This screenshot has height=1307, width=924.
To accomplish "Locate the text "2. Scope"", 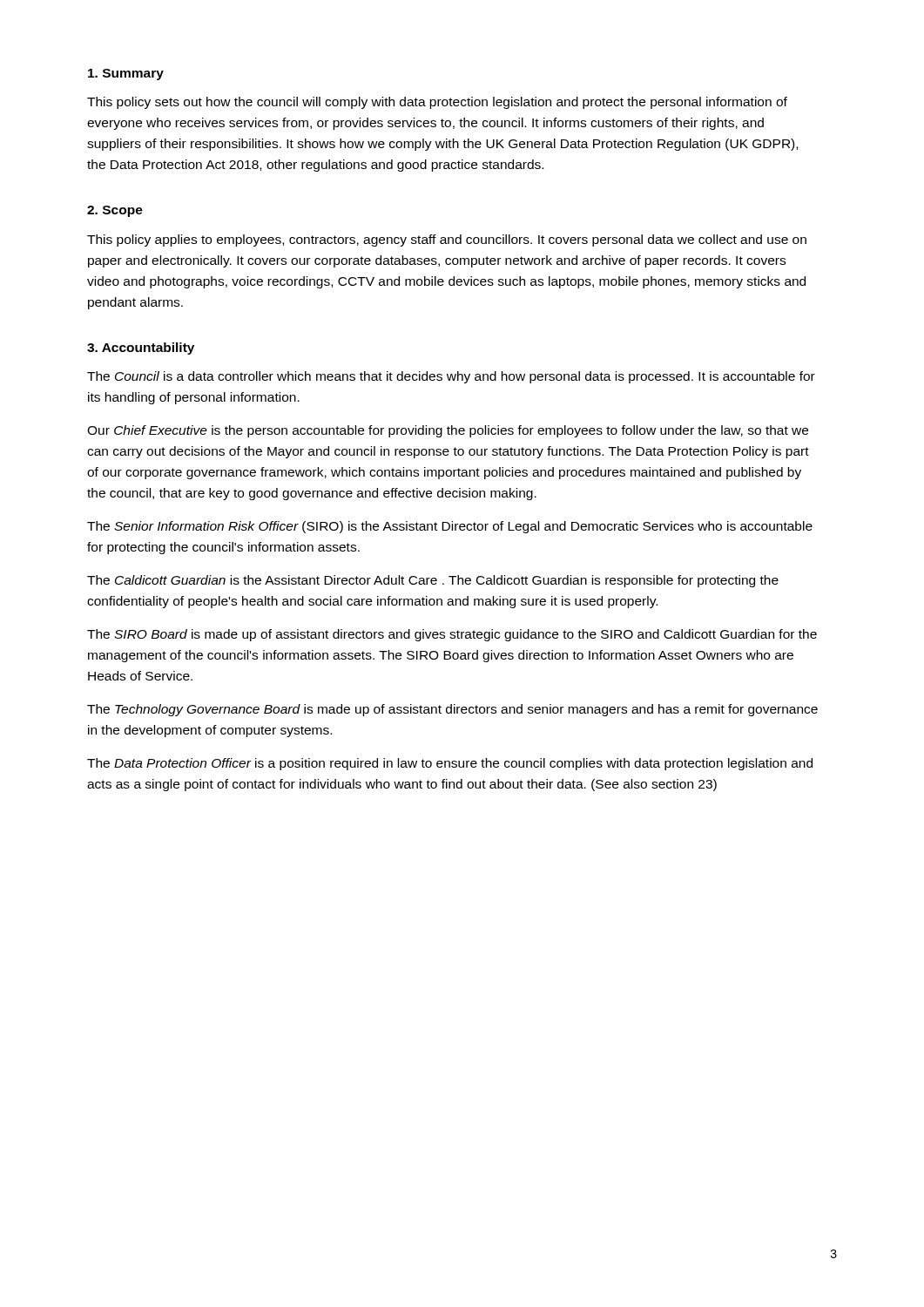I will (115, 210).
